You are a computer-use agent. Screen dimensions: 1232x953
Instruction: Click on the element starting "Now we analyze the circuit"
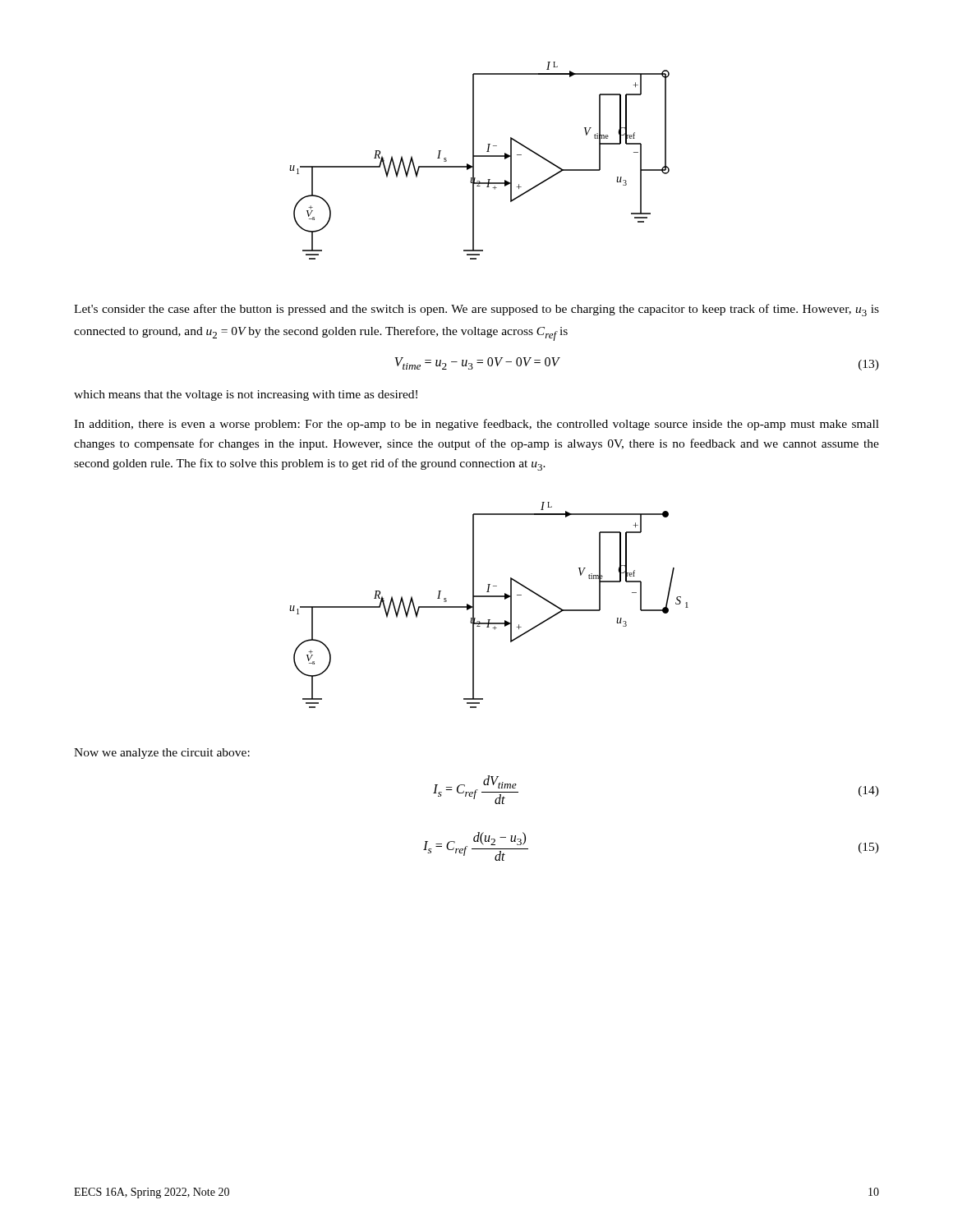coord(162,752)
